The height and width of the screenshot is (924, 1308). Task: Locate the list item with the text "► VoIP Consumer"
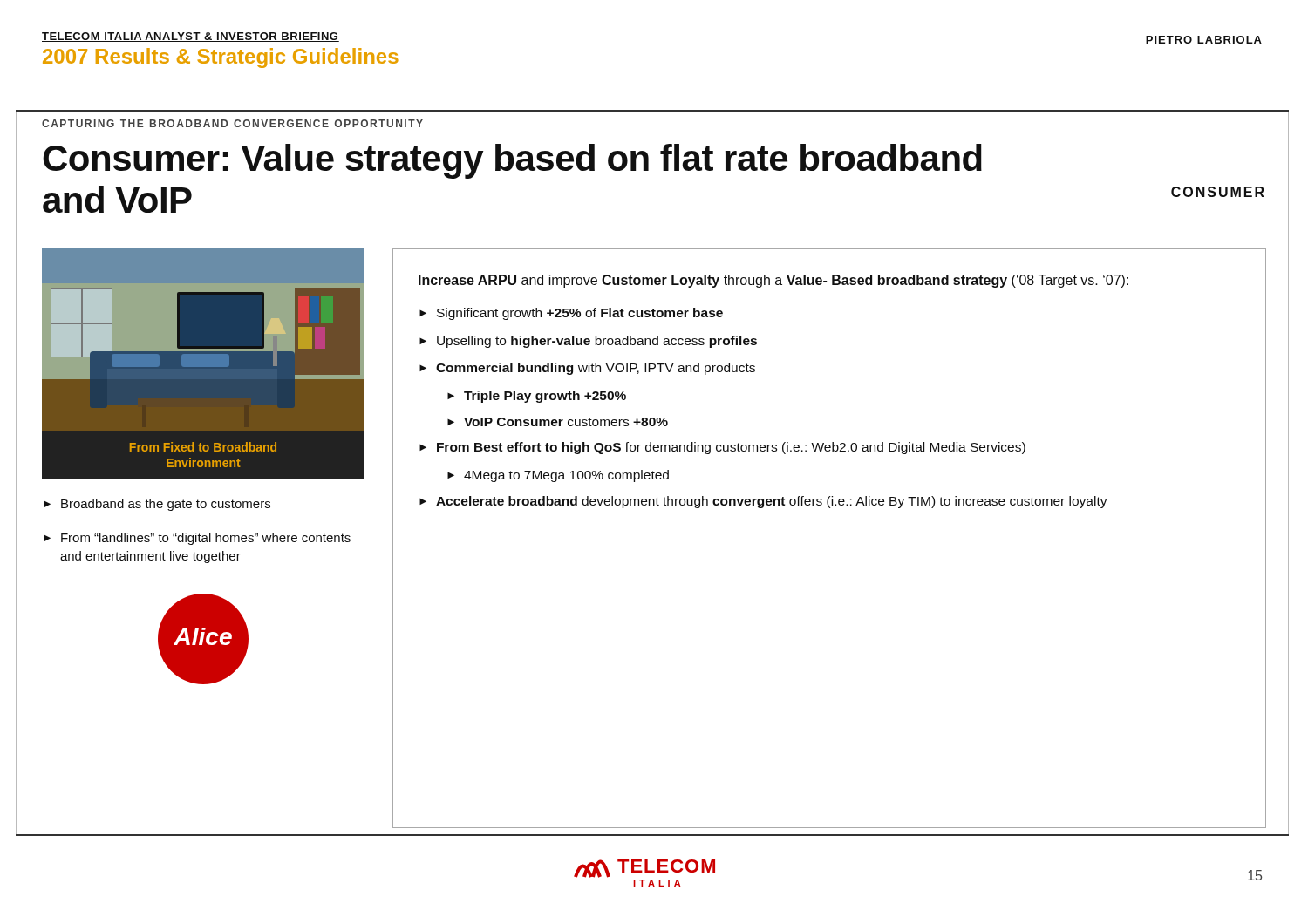click(557, 422)
